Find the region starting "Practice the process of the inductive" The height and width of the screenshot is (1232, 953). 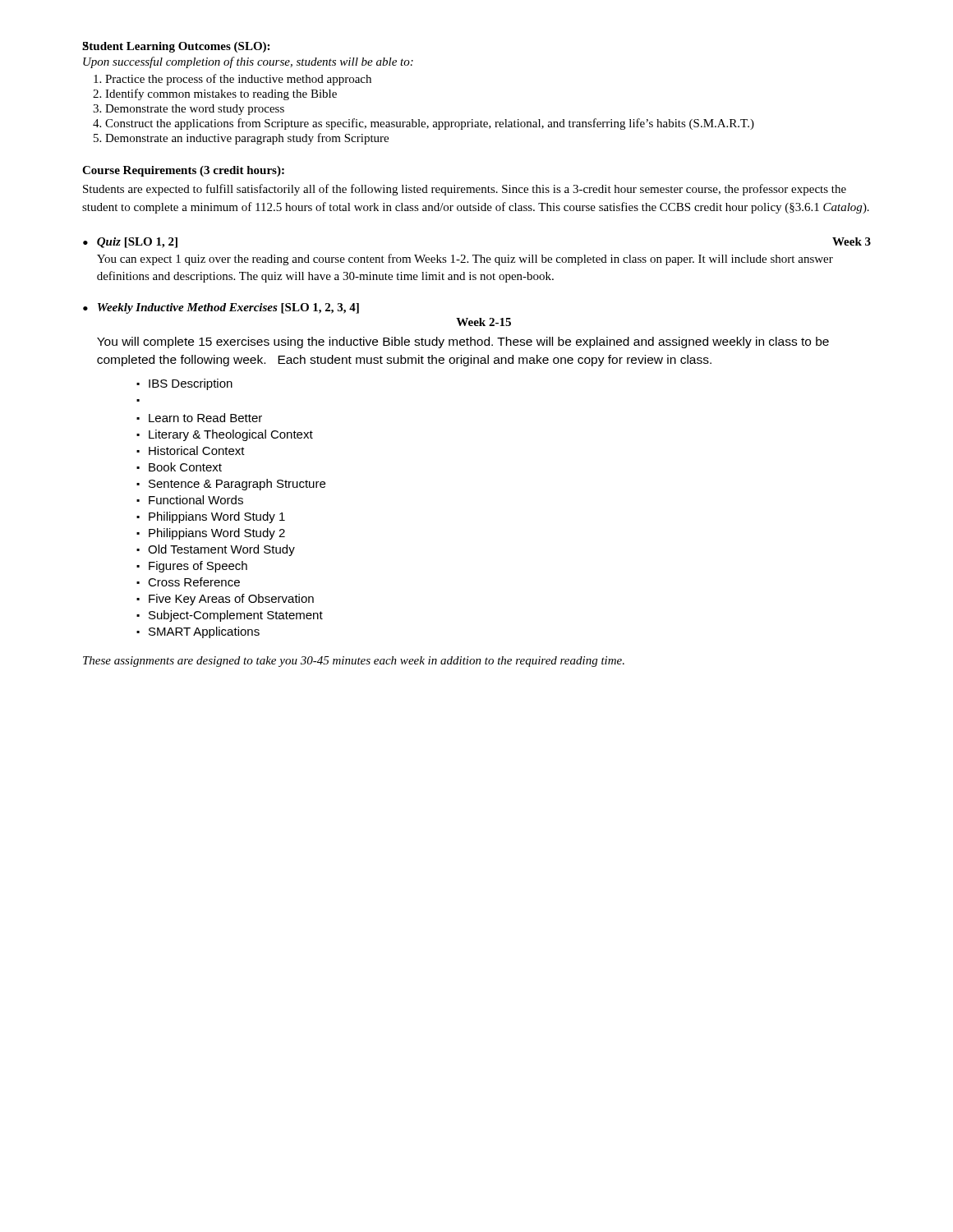(x=238, y=80)
